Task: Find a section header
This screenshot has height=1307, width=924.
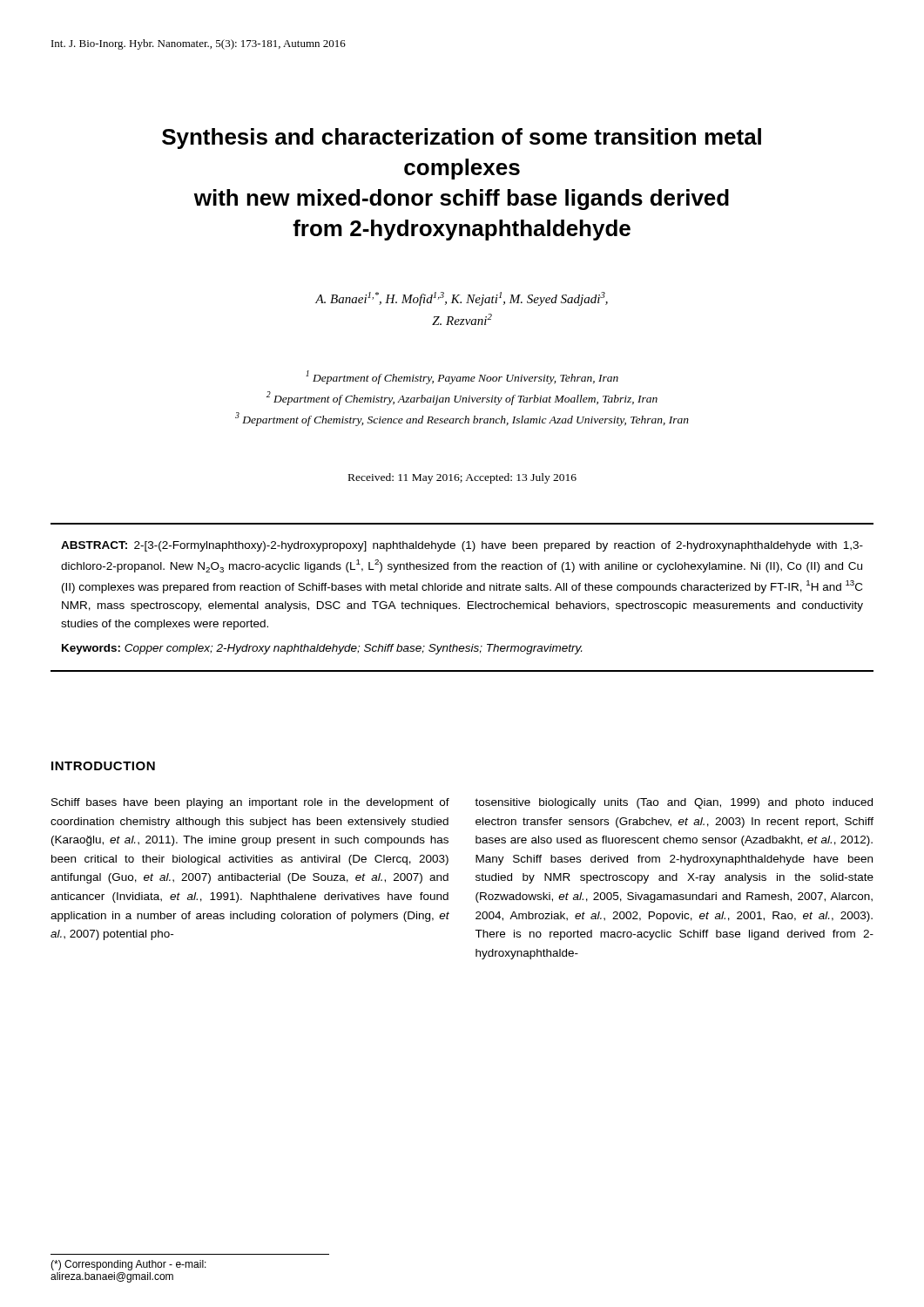Action: click(x=103, y=765)
